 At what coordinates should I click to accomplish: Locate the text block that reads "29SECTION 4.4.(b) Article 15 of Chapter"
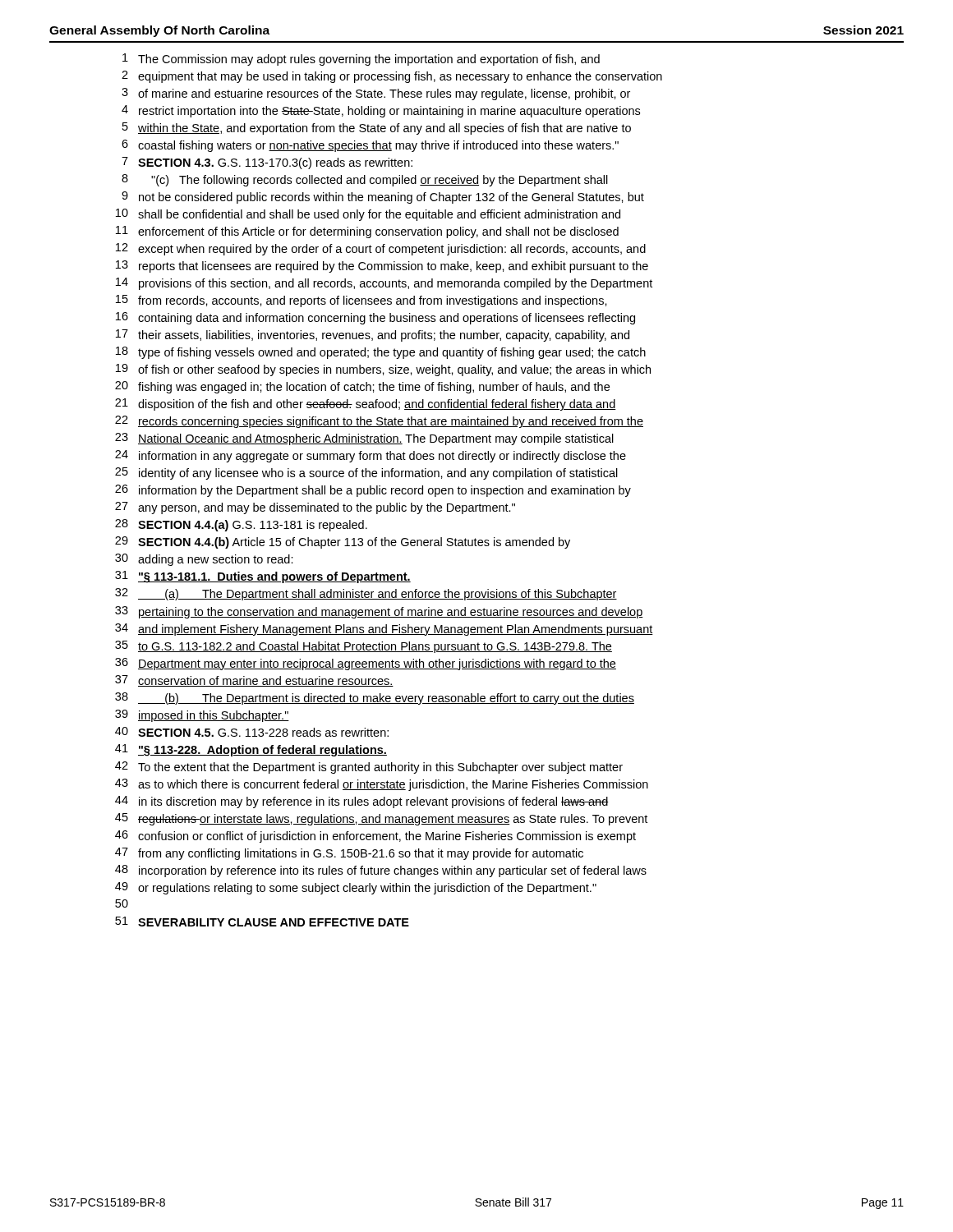tap(501, 551)
